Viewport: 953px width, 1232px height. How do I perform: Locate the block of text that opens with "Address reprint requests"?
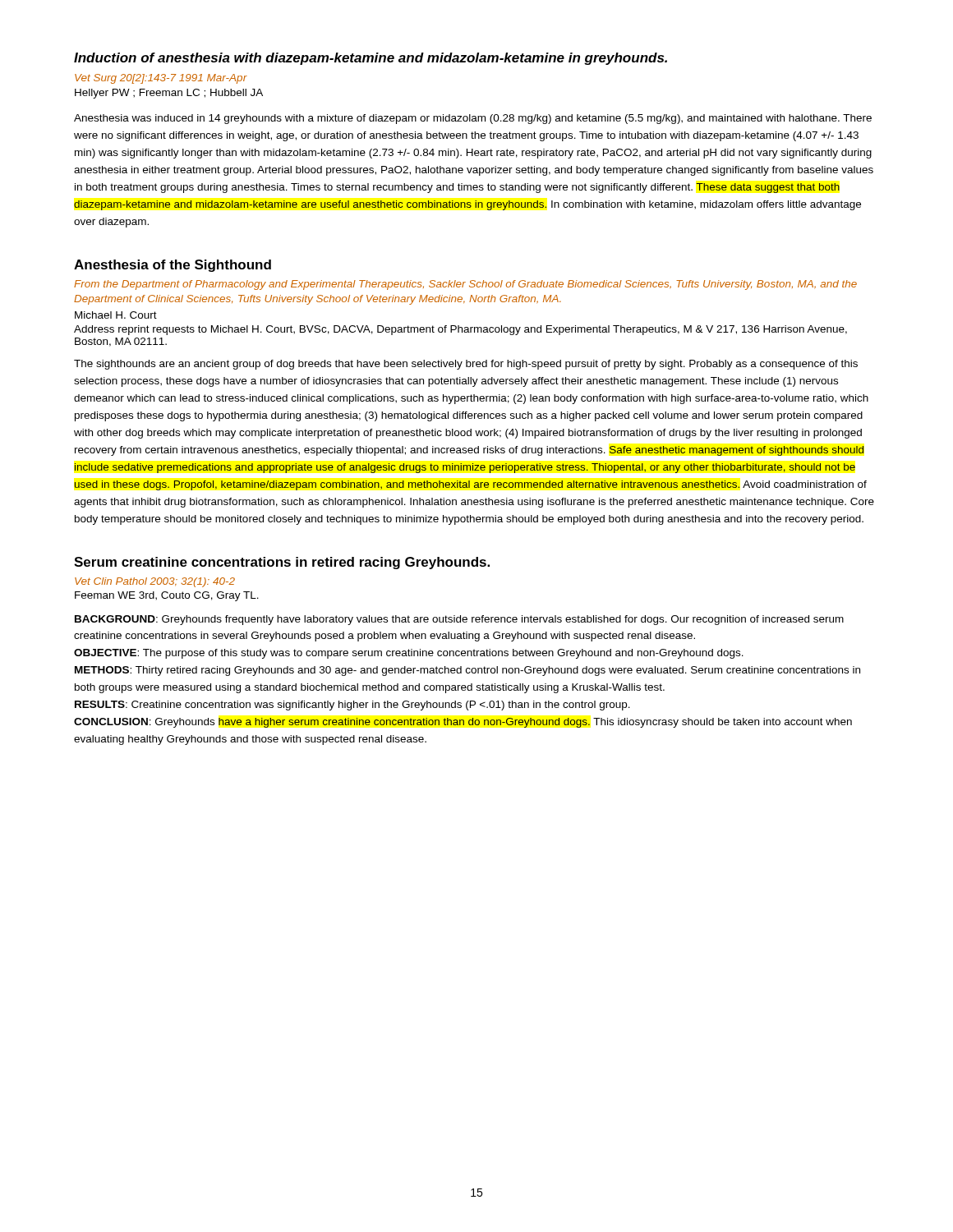coord(461,335)
